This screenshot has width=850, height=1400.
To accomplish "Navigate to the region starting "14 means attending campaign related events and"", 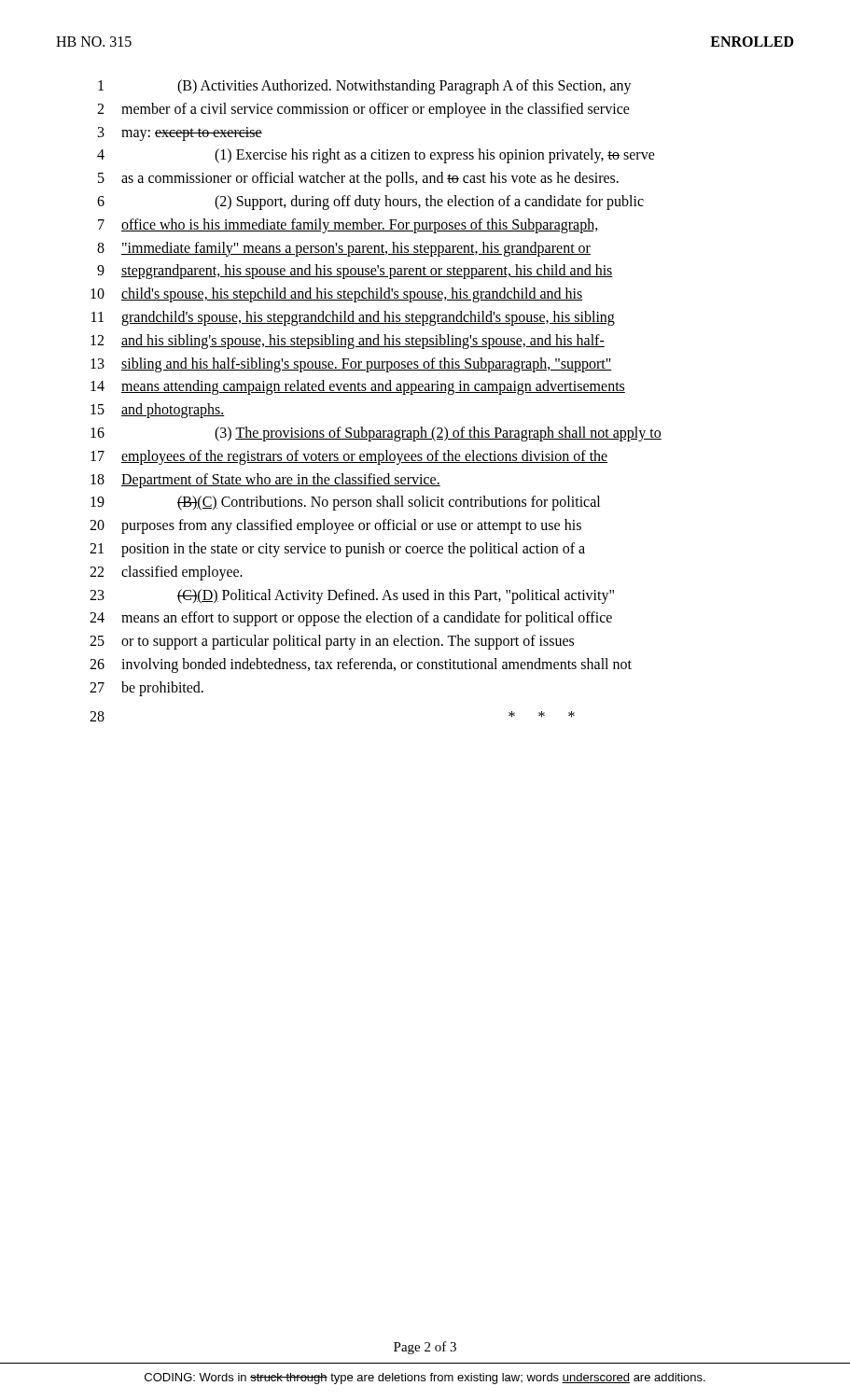I will [425, 387].
